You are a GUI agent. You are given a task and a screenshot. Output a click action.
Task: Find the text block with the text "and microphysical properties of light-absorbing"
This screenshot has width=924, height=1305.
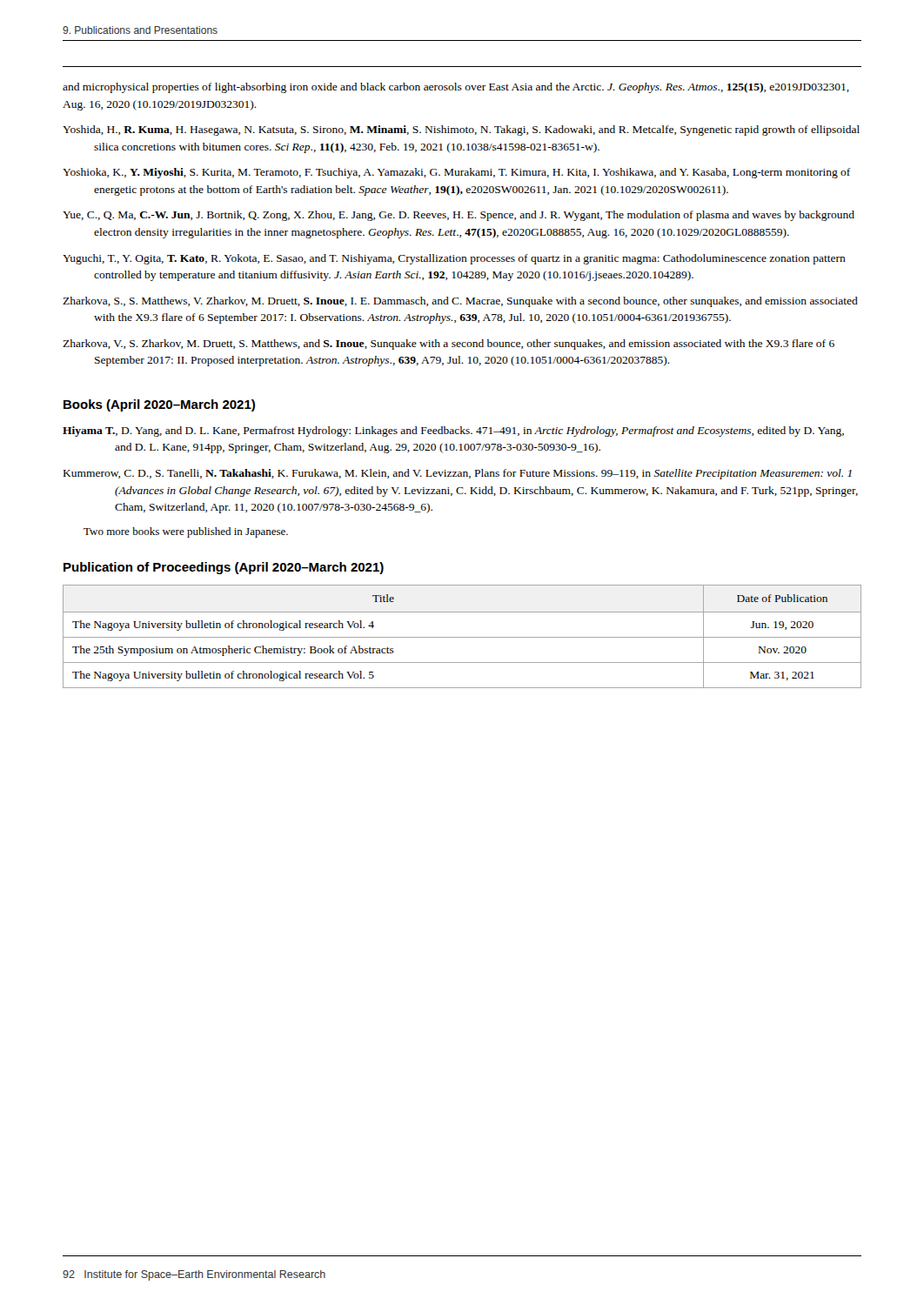tap(456, 95)
